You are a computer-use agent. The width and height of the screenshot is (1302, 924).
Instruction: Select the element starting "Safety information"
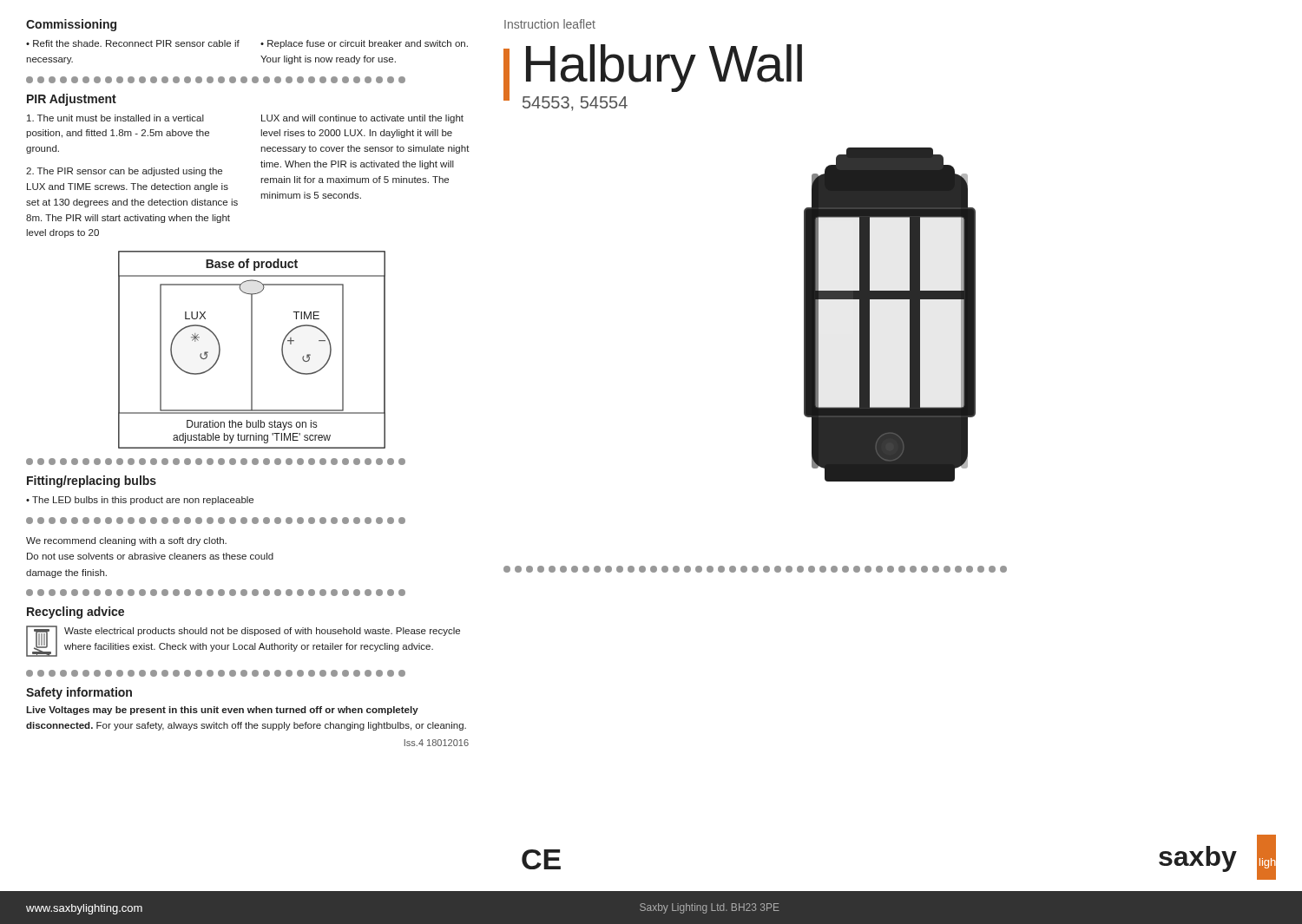click(79, 693)
